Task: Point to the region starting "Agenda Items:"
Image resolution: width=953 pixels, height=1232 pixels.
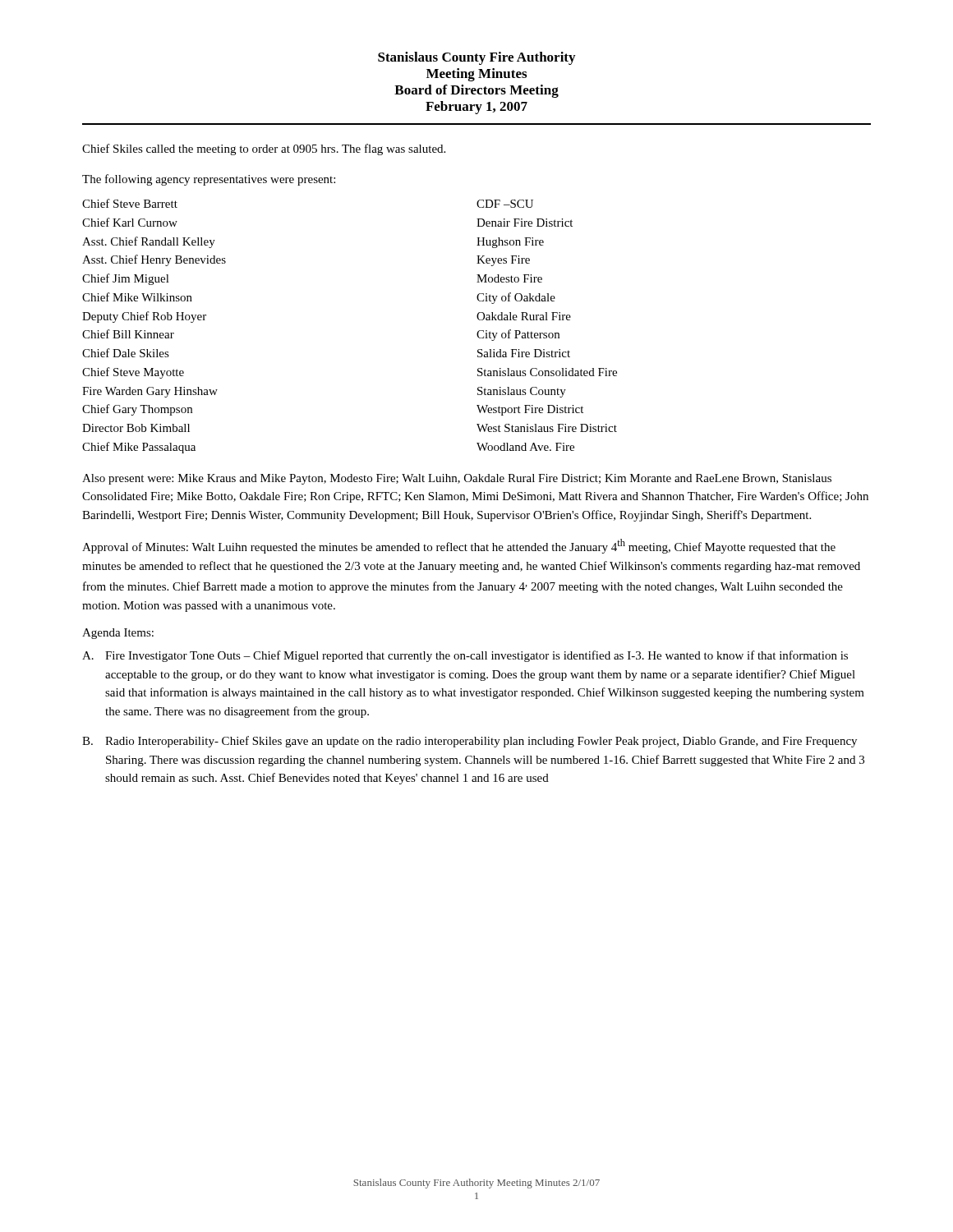Action: coord(118,632)
